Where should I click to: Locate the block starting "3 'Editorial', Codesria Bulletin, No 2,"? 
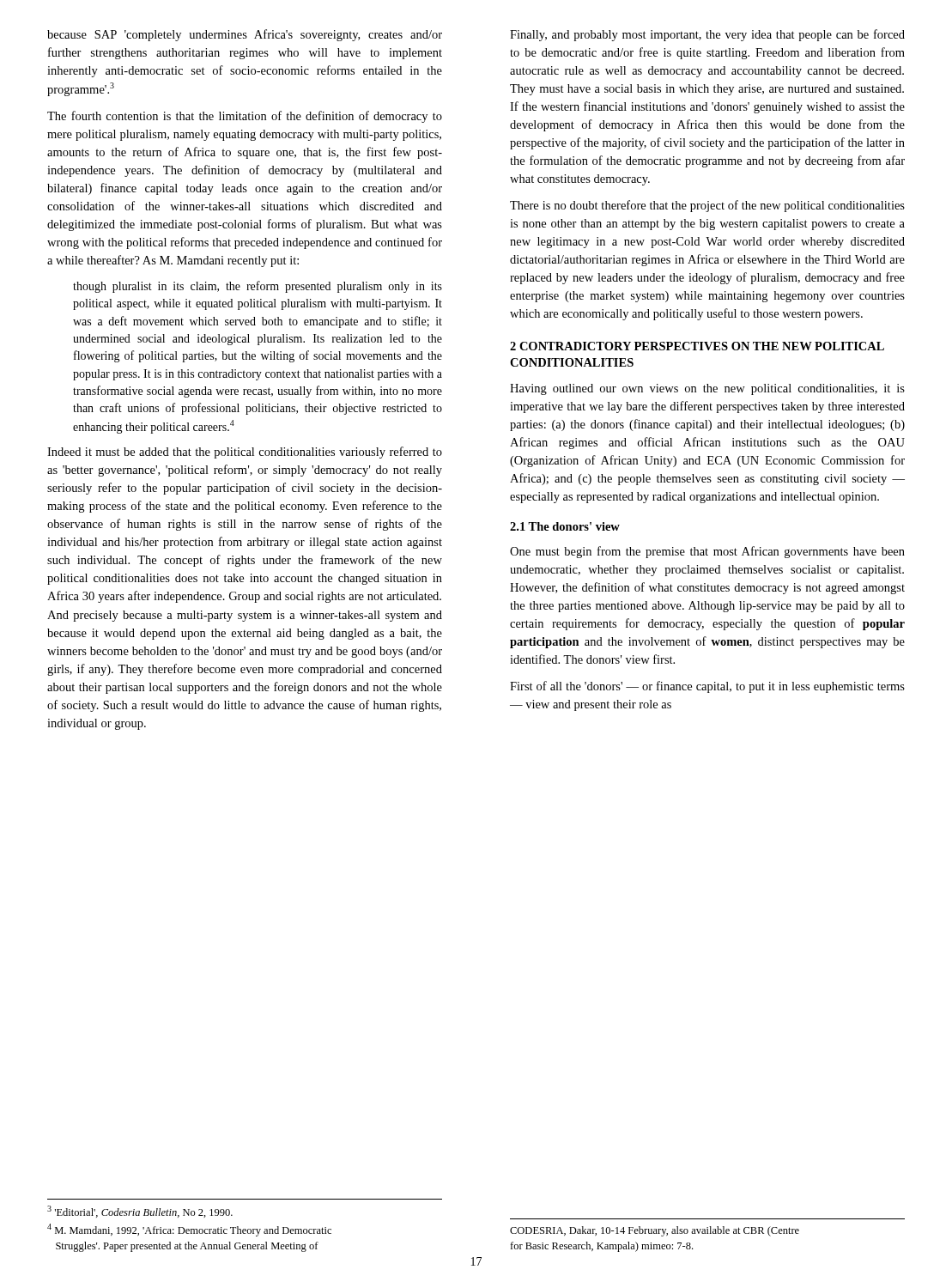point(245,1228)
